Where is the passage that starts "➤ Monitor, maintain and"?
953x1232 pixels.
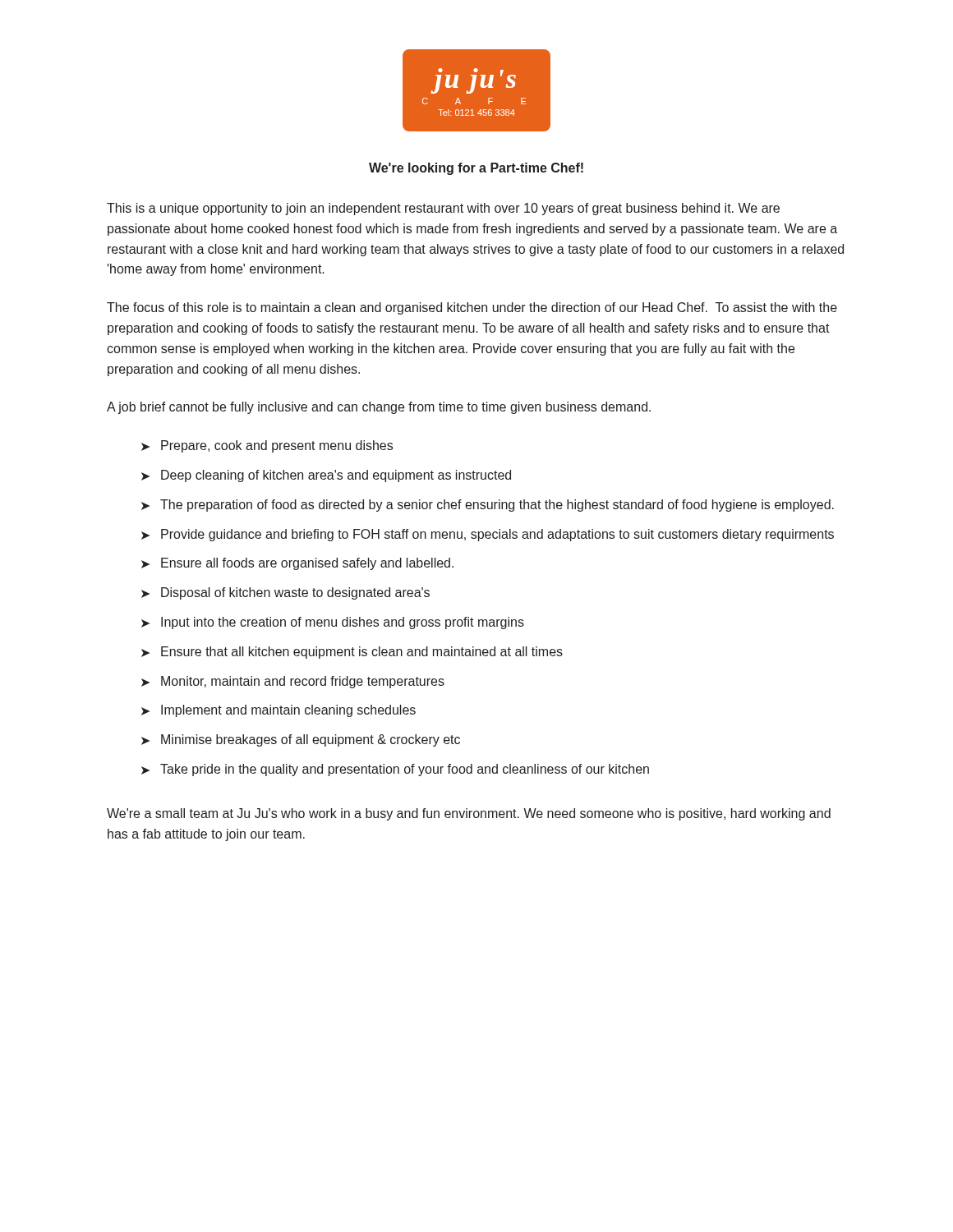coord(293,682)
